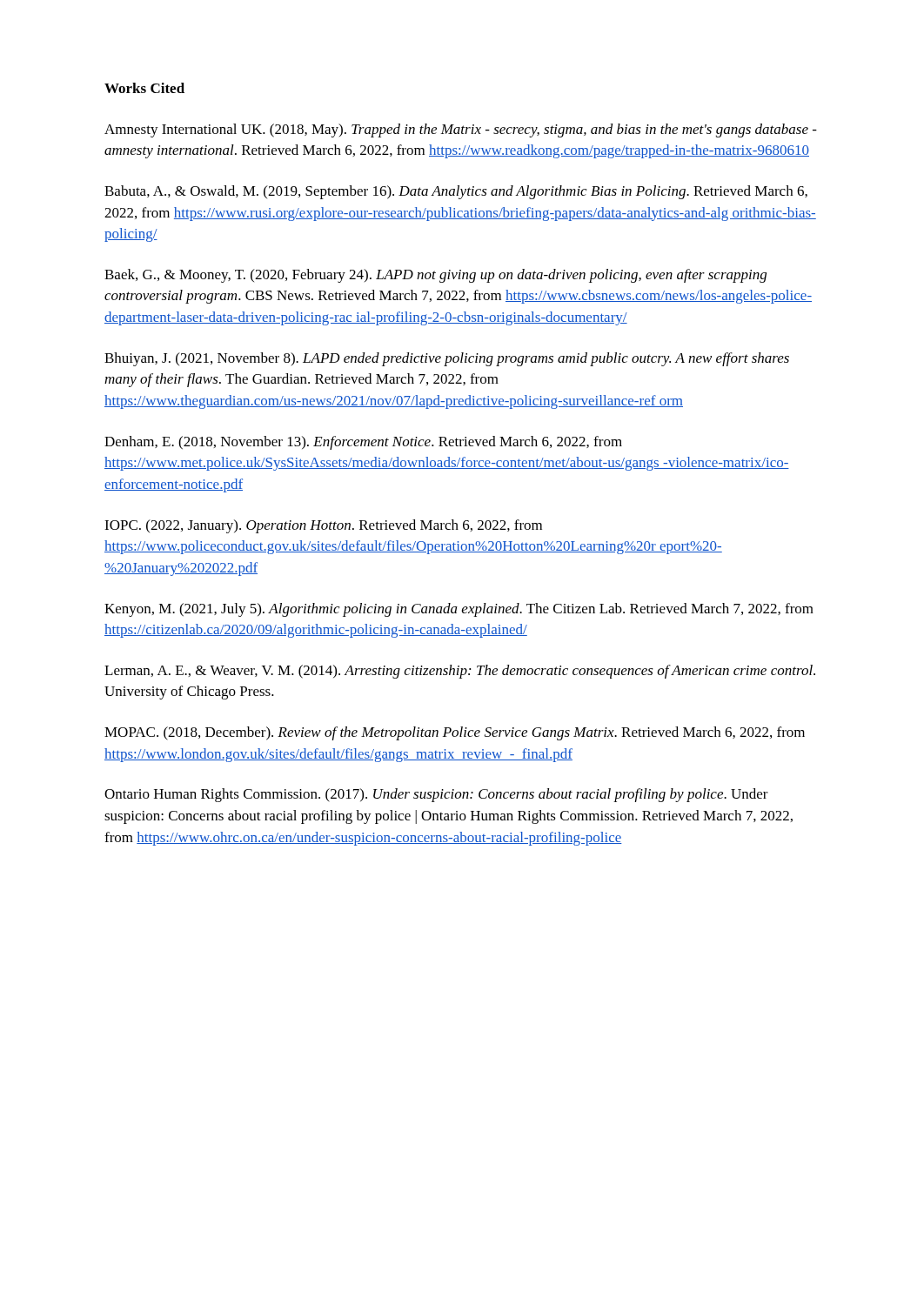Screen dimensions: 1305x924
Task: Point to the block beginning "Kenyon, M. (2021, July 5). Algorithmic policing"
Action: point(459,619)
